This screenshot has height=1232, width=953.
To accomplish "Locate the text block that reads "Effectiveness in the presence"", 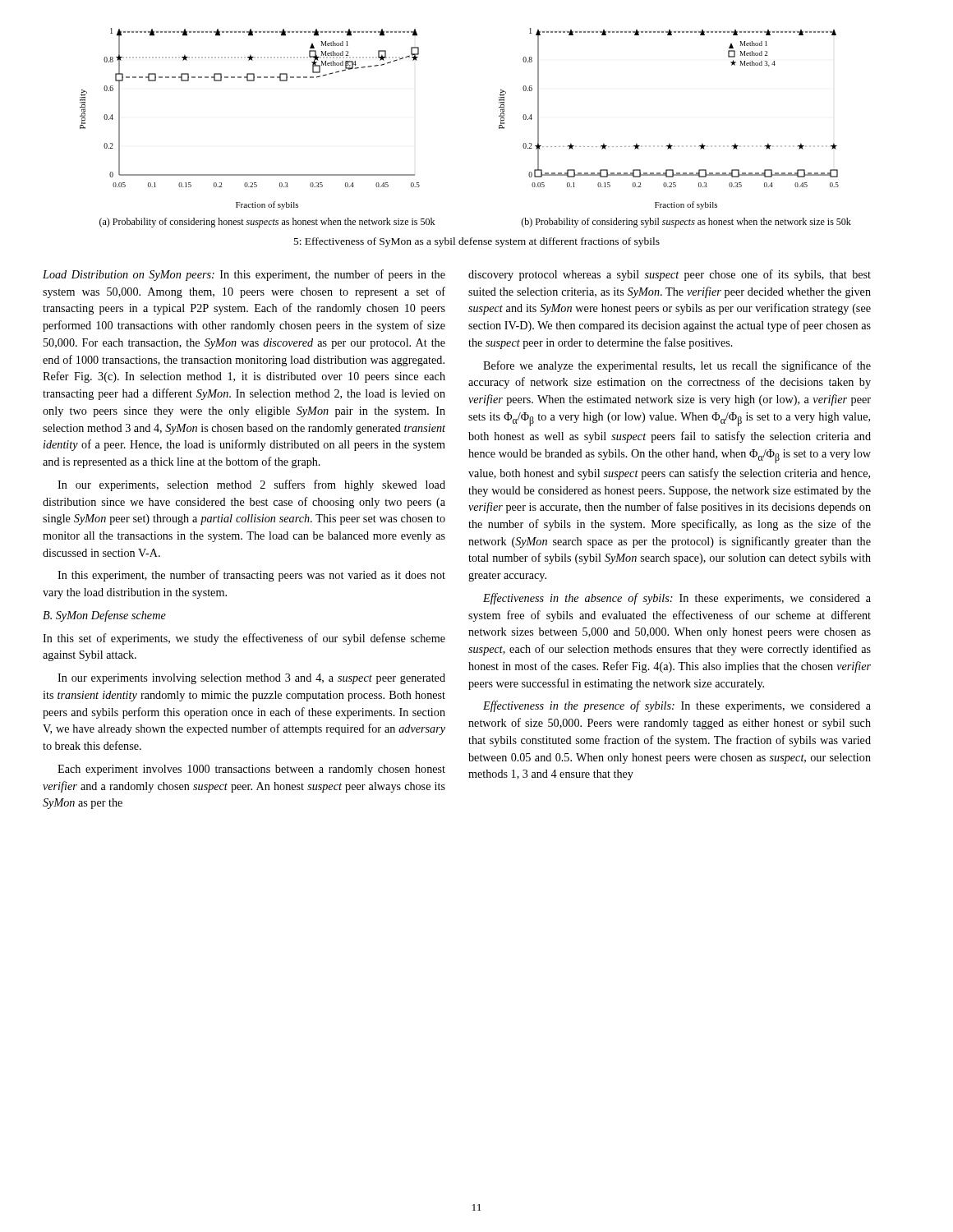I will (x=670, y=740).
